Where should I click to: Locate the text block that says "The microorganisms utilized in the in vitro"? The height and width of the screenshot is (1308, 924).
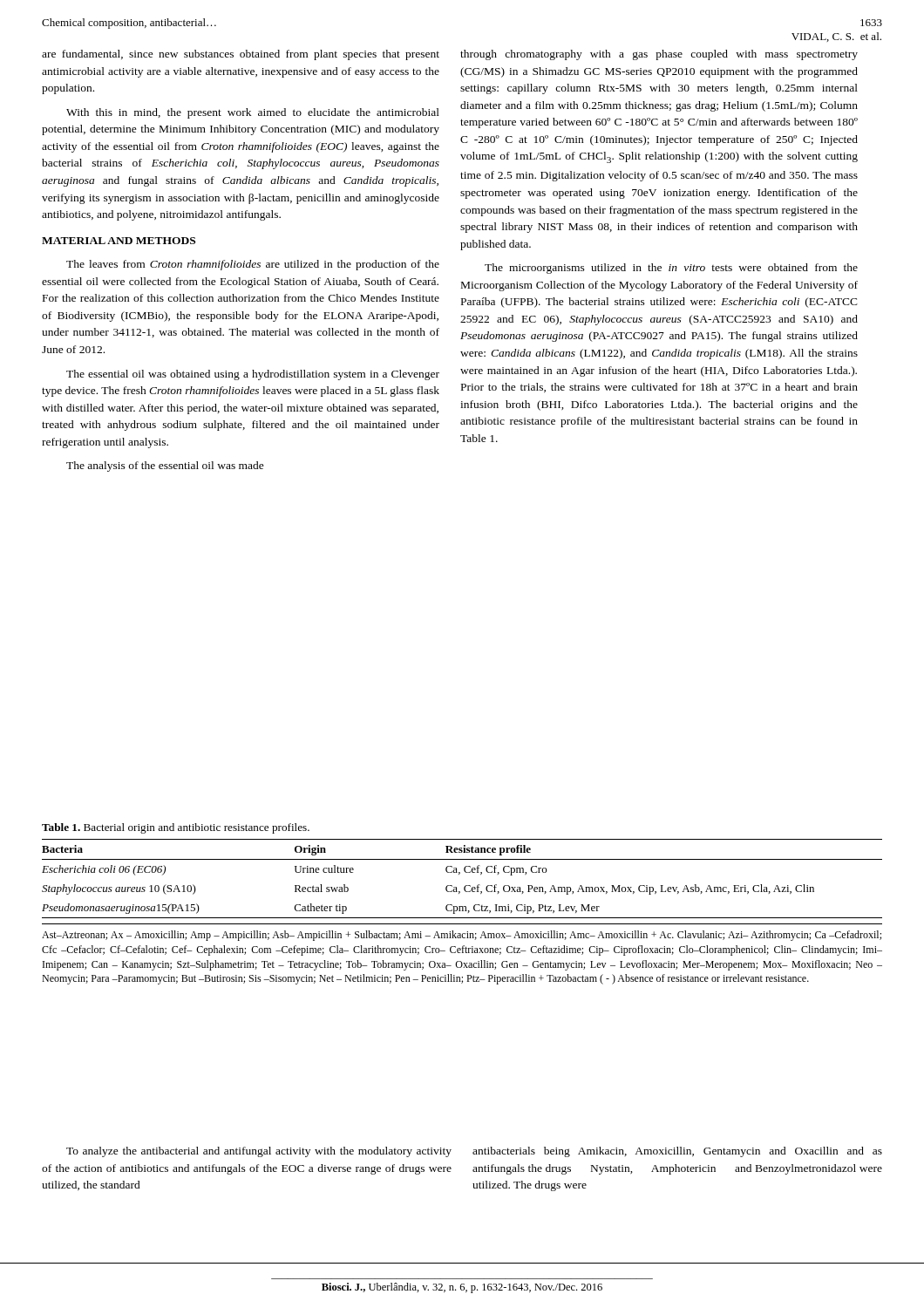[659, 353]
